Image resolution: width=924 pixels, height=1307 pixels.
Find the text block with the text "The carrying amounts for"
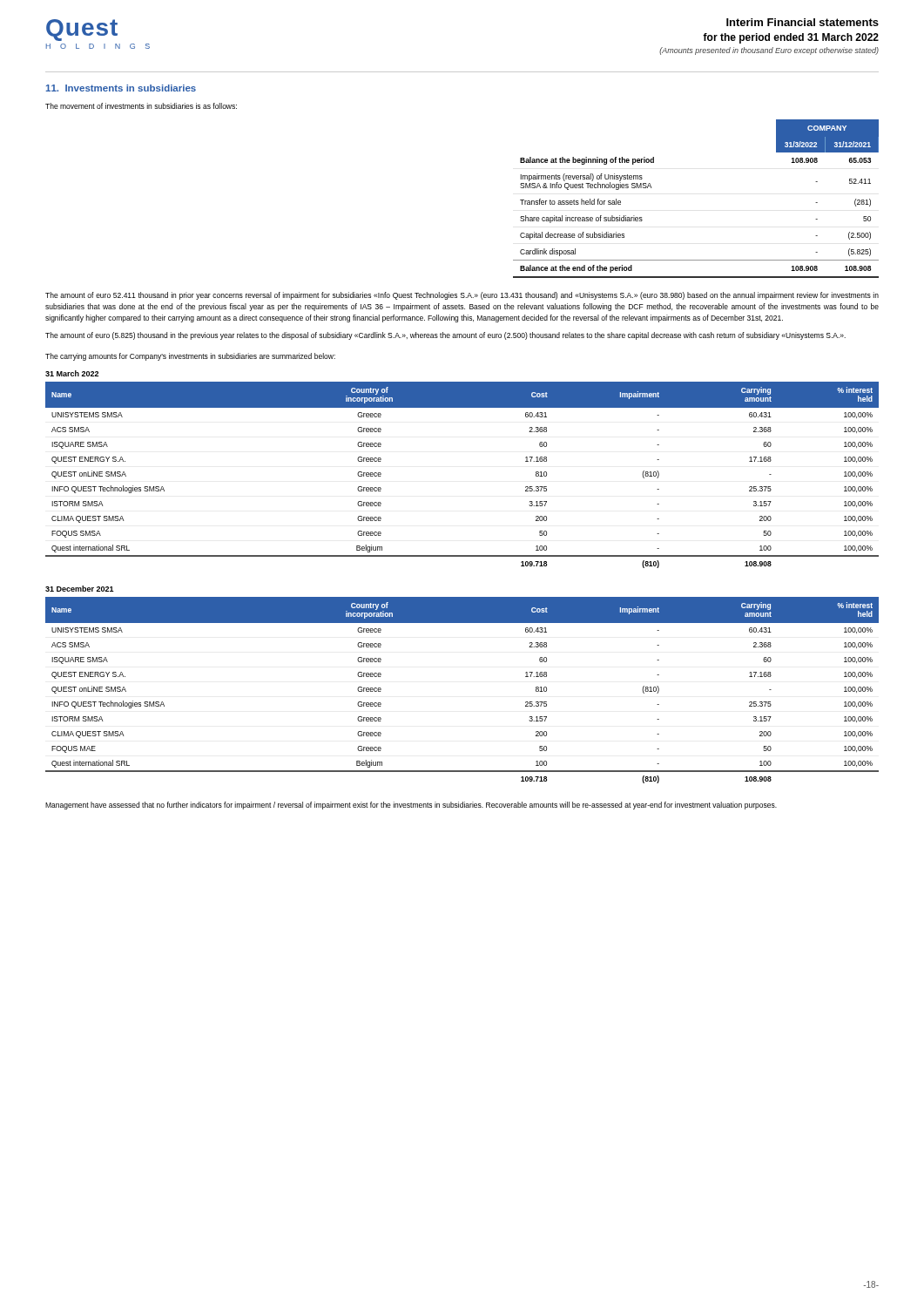point(190,356)
